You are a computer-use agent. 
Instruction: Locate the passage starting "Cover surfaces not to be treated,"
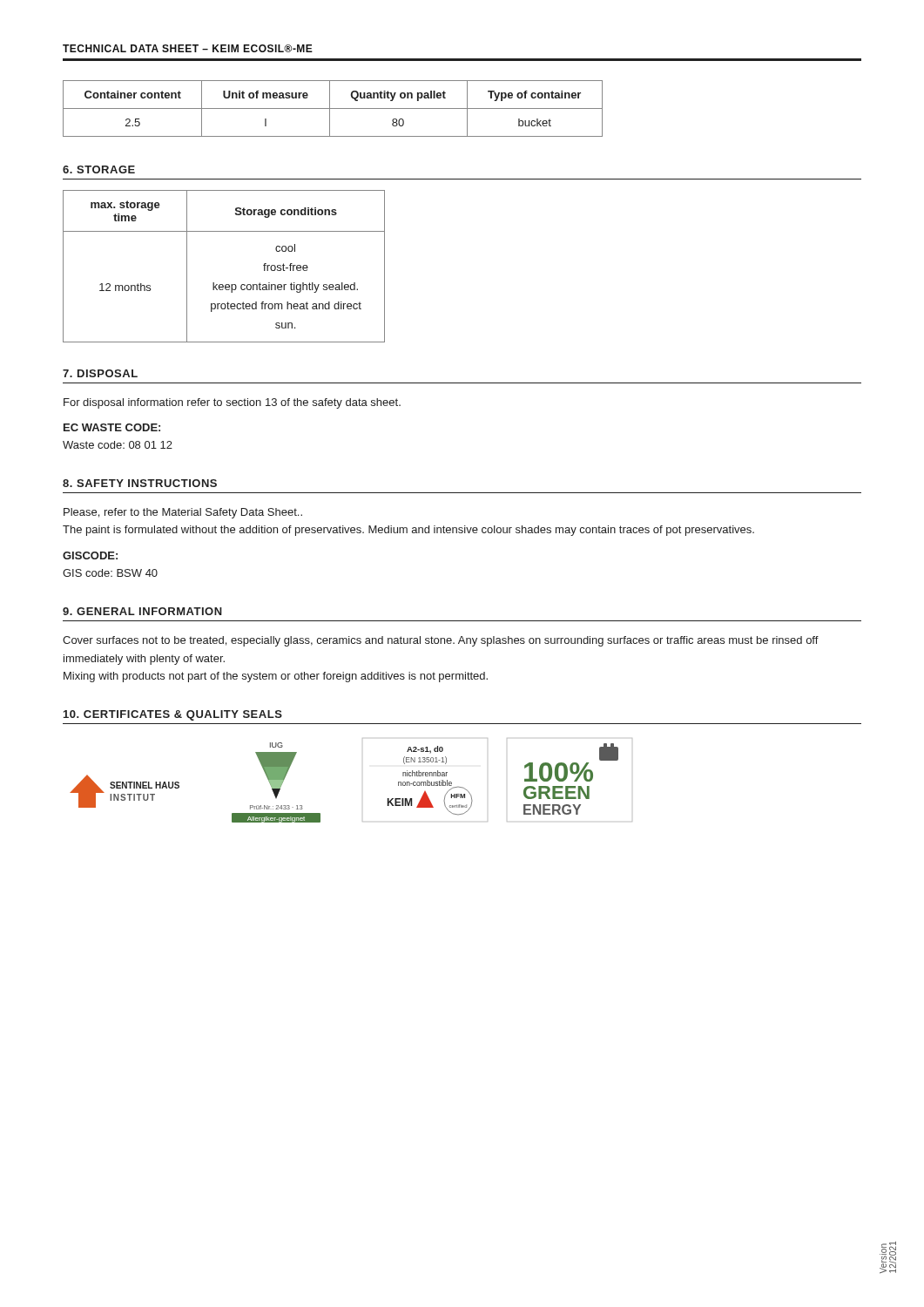click(441, 641)
